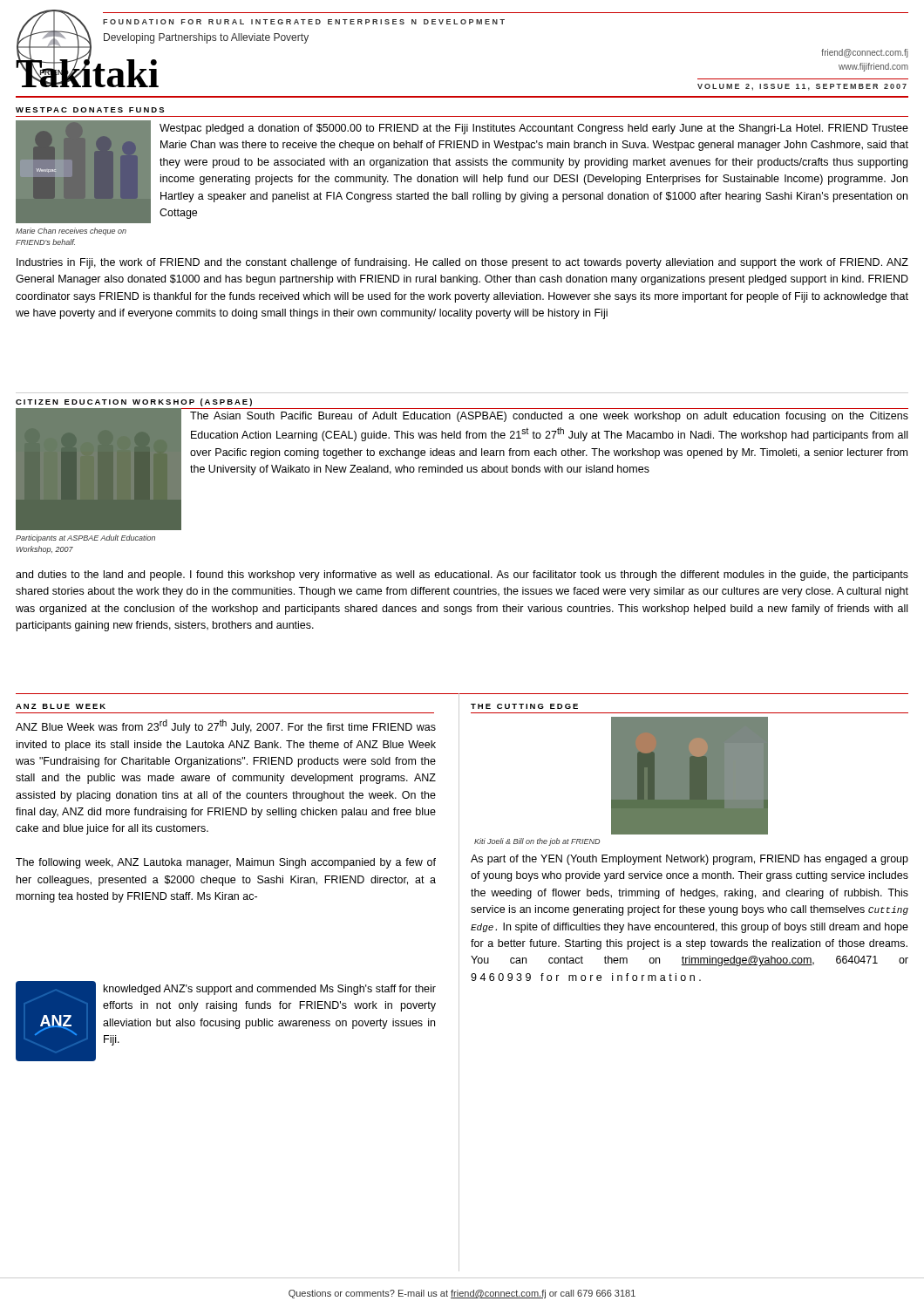The image size is (924, 1308).
Task: Locate the passage starting "ANZ BLUE WEEK"
Action: (x=62, y=706)
